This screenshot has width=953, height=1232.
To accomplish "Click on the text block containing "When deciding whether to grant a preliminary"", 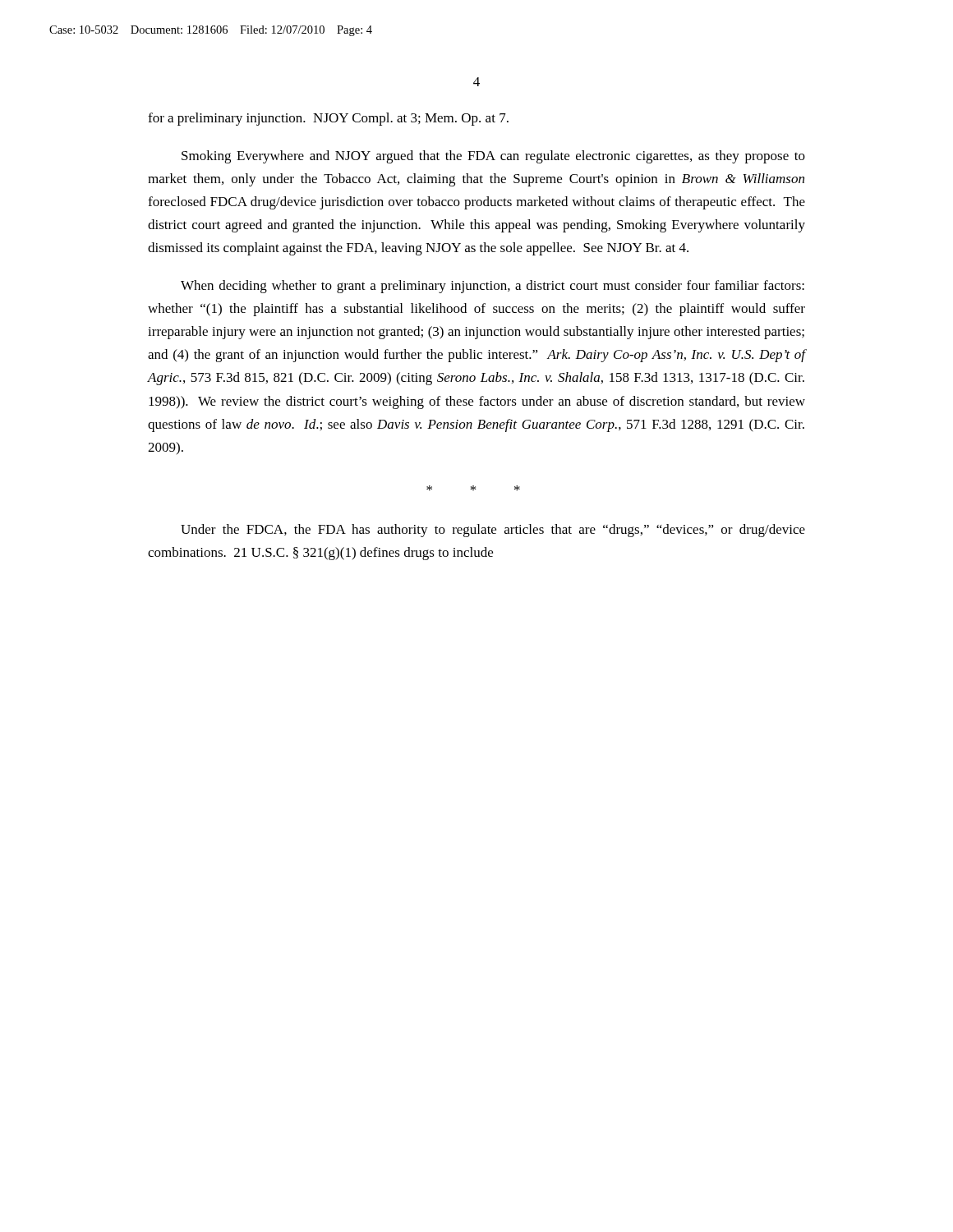I will click(x=476, y=367).
